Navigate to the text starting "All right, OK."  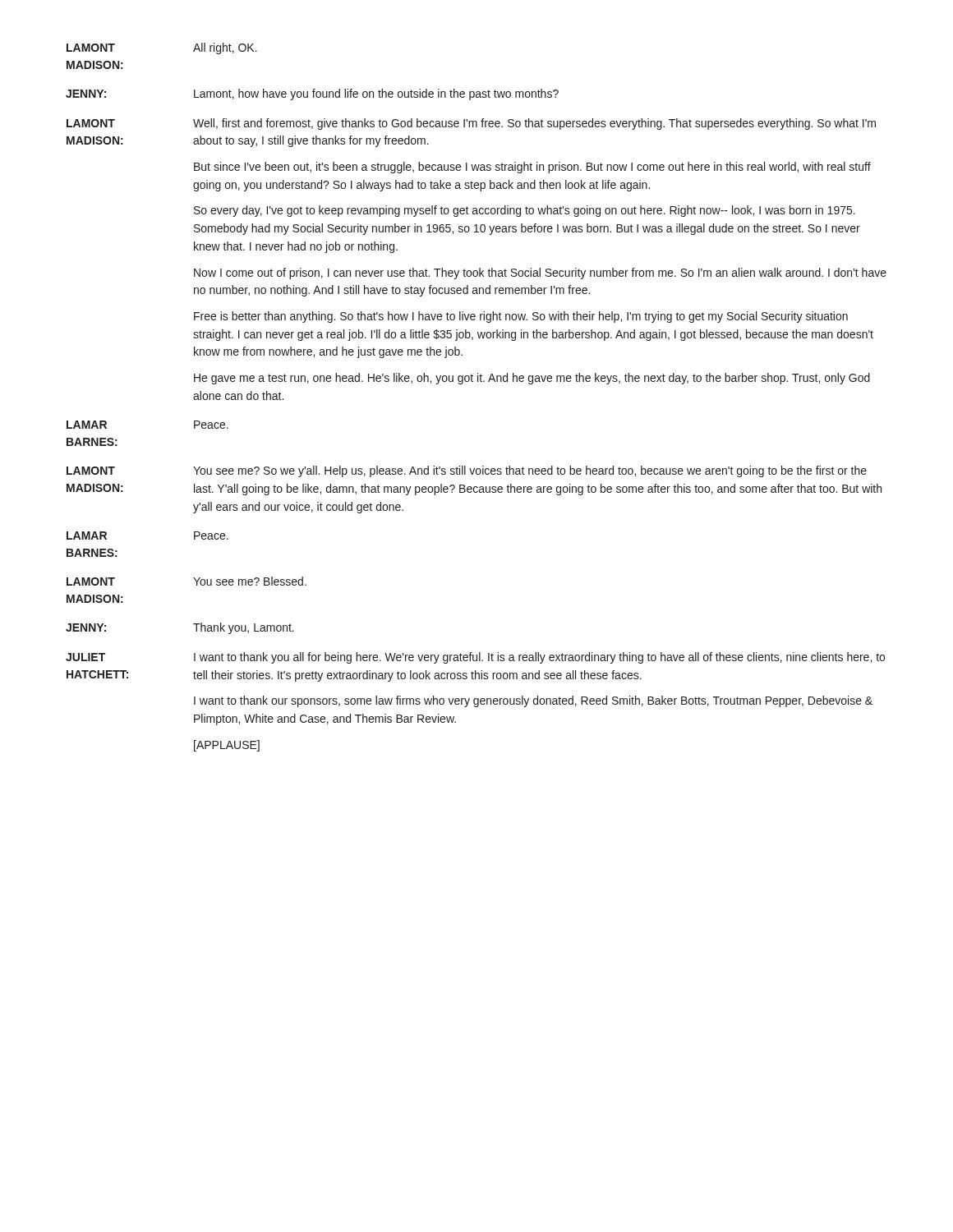(x=225, y=48)
